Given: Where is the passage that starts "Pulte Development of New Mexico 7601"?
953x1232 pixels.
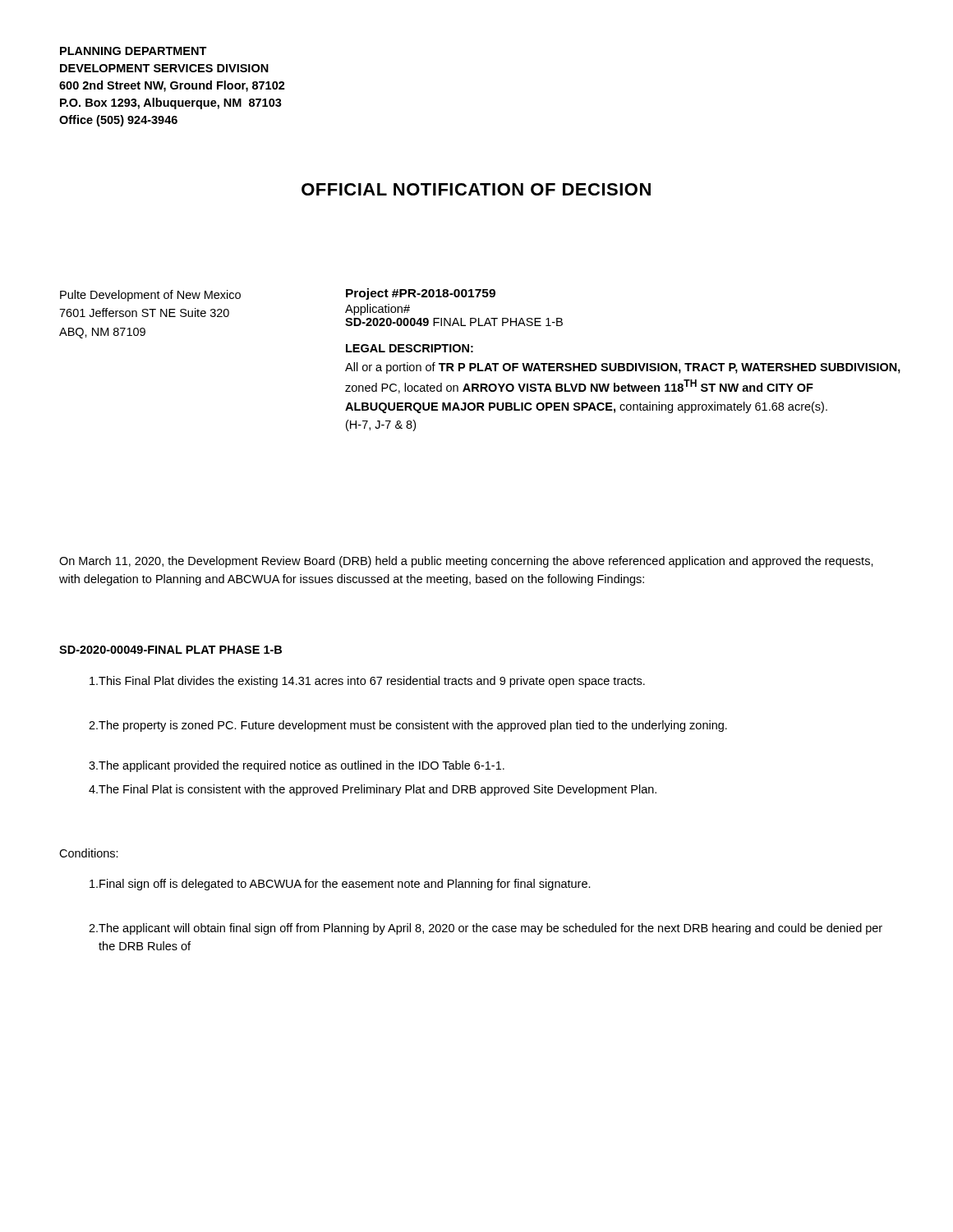Looking at the screenshot, I should (x=166, y=313).
